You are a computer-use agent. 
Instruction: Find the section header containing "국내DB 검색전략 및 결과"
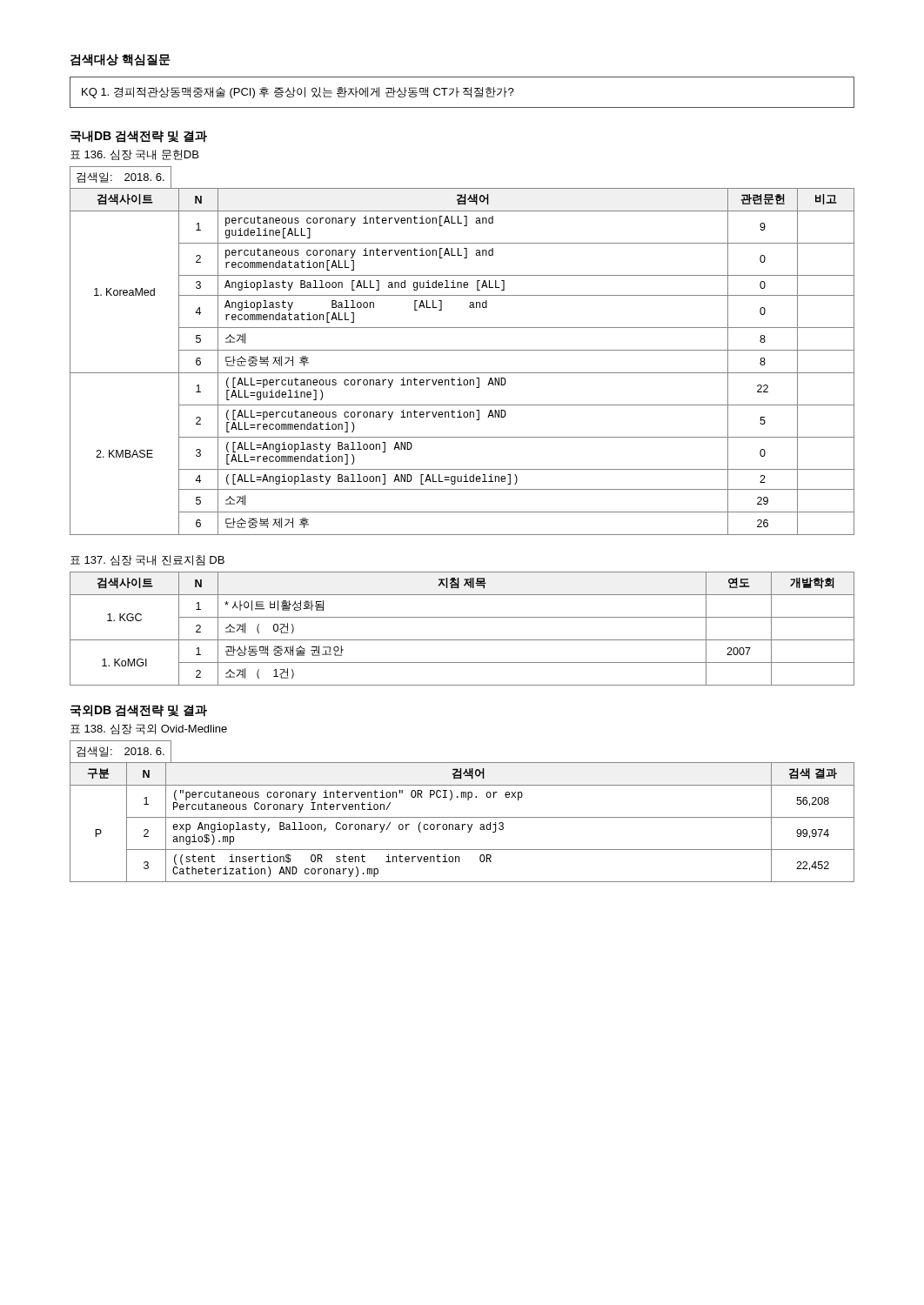(x=138, y=136)
